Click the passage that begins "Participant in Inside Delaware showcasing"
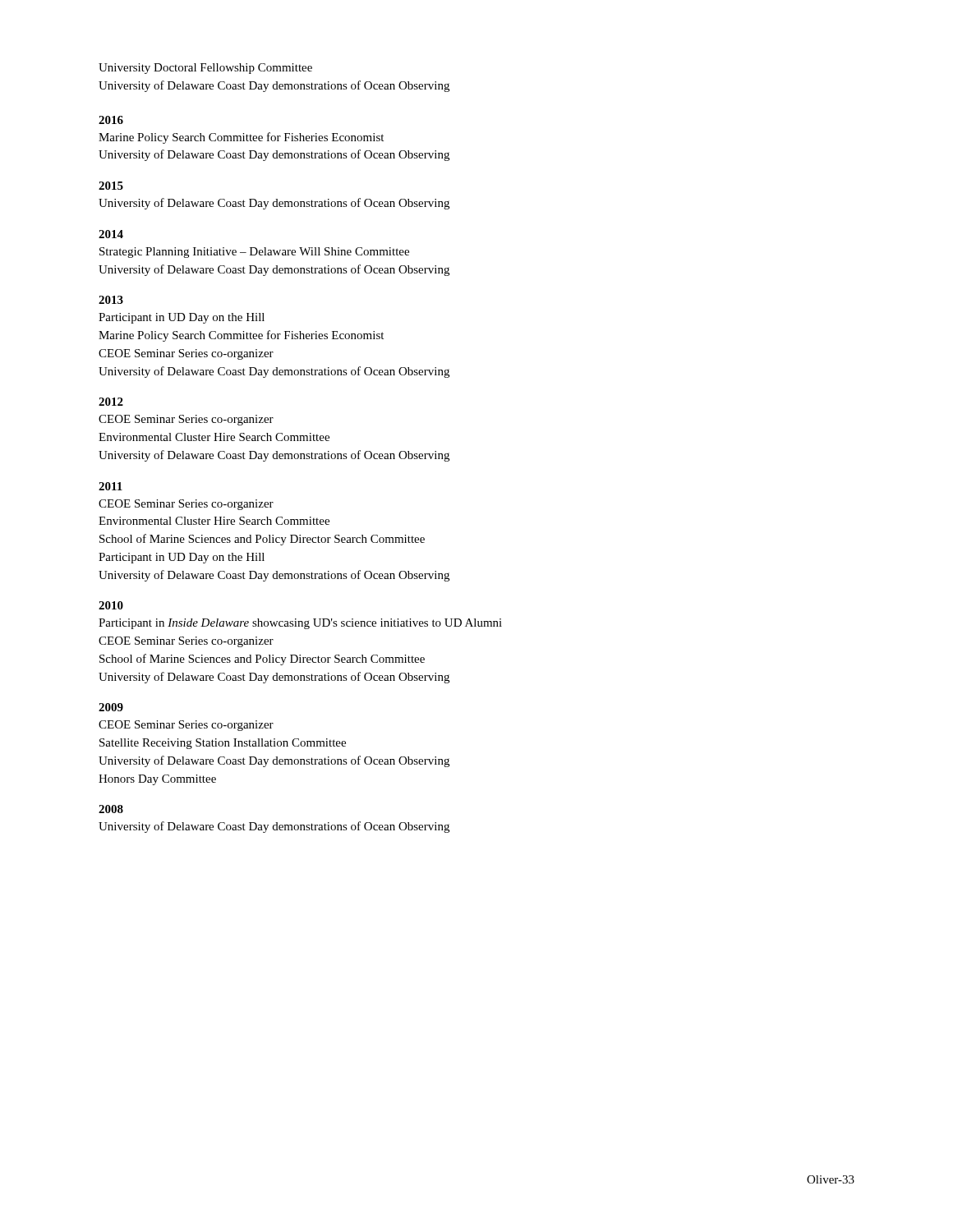Image resolution: width=953 pixels, height=1232 pixels. pos(300,650)
